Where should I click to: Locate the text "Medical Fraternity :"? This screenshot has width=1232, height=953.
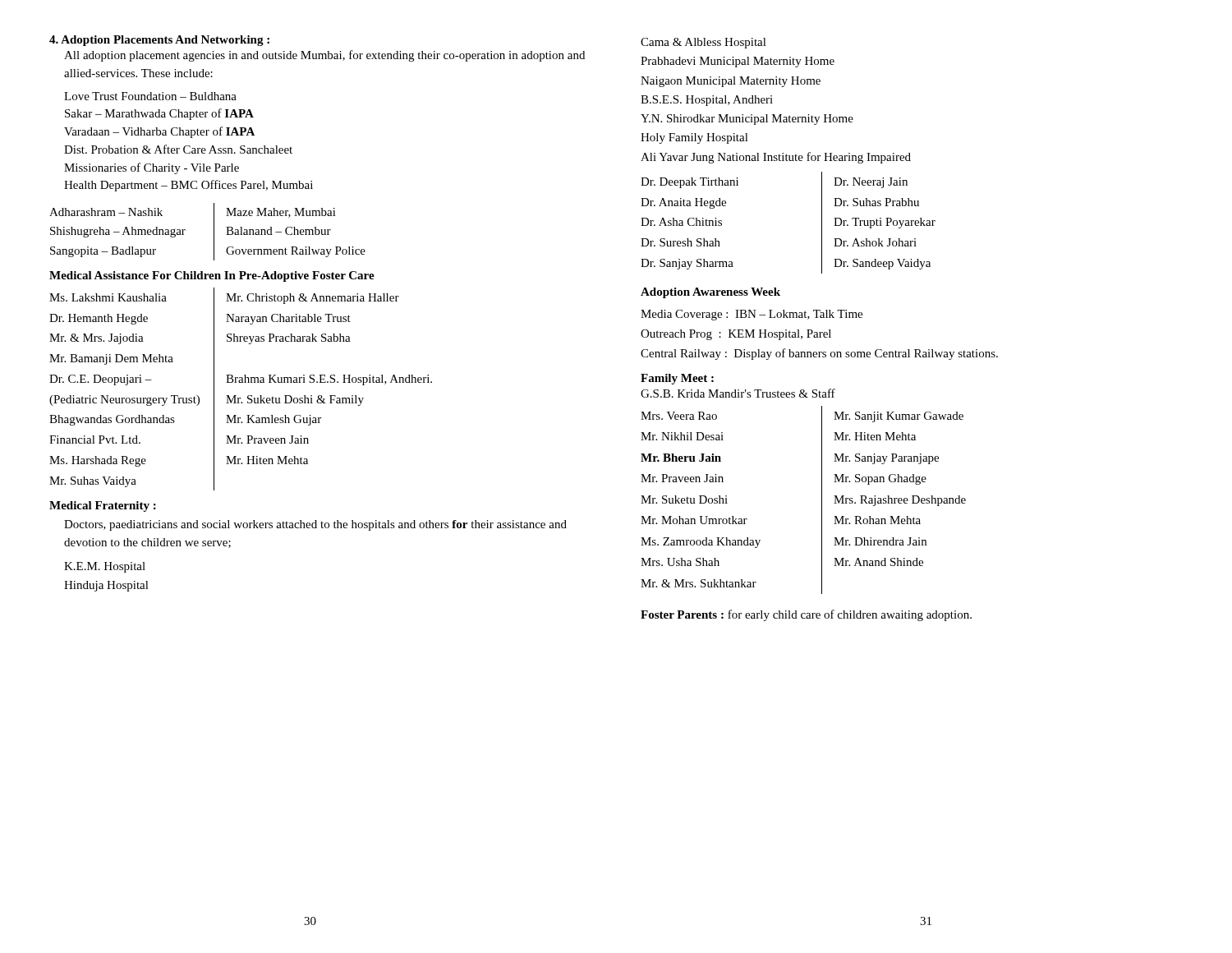pos(103,505)
